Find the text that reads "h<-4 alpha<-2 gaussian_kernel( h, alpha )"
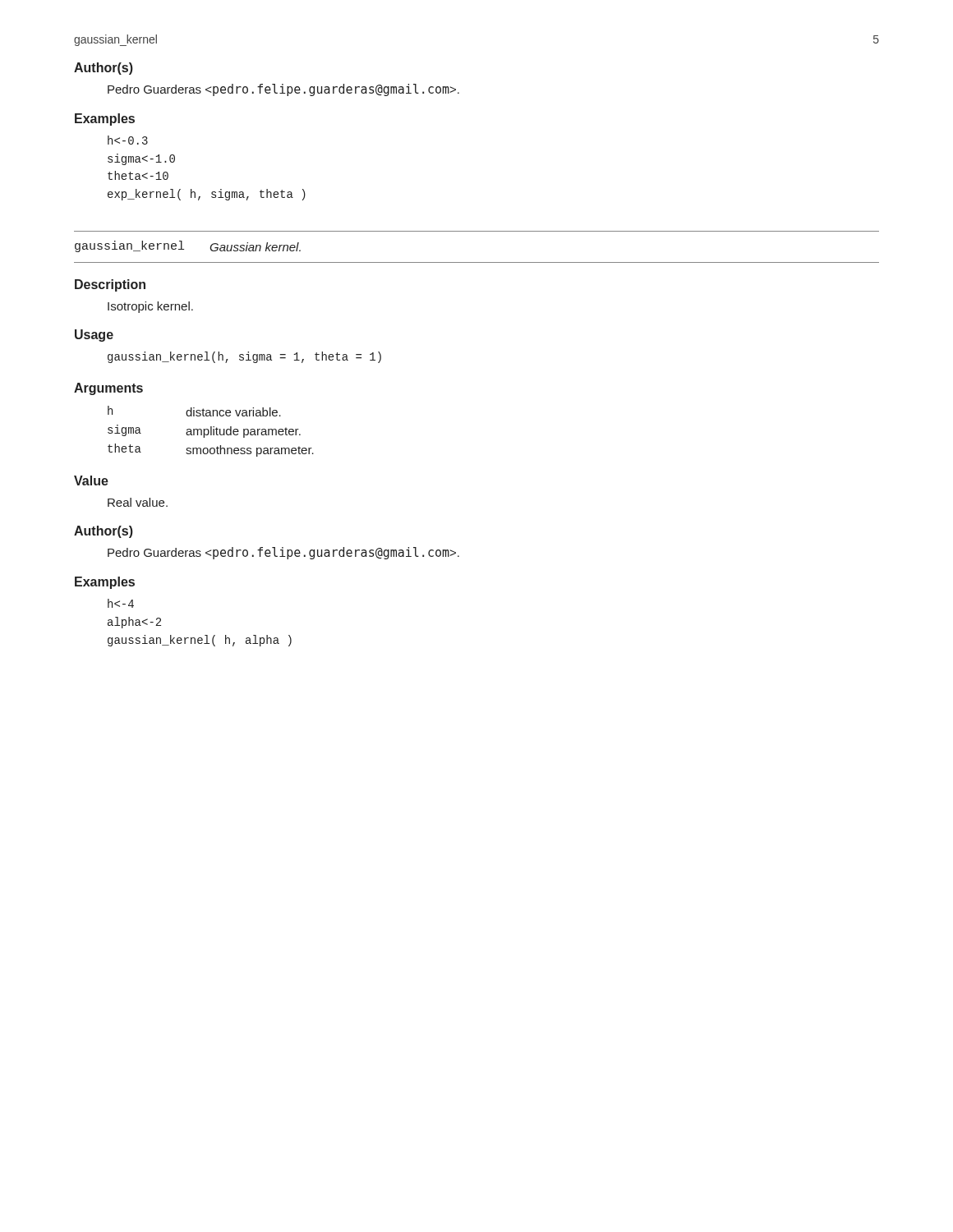Screen dimensions: 1232x953 click(x=121, y=603)
